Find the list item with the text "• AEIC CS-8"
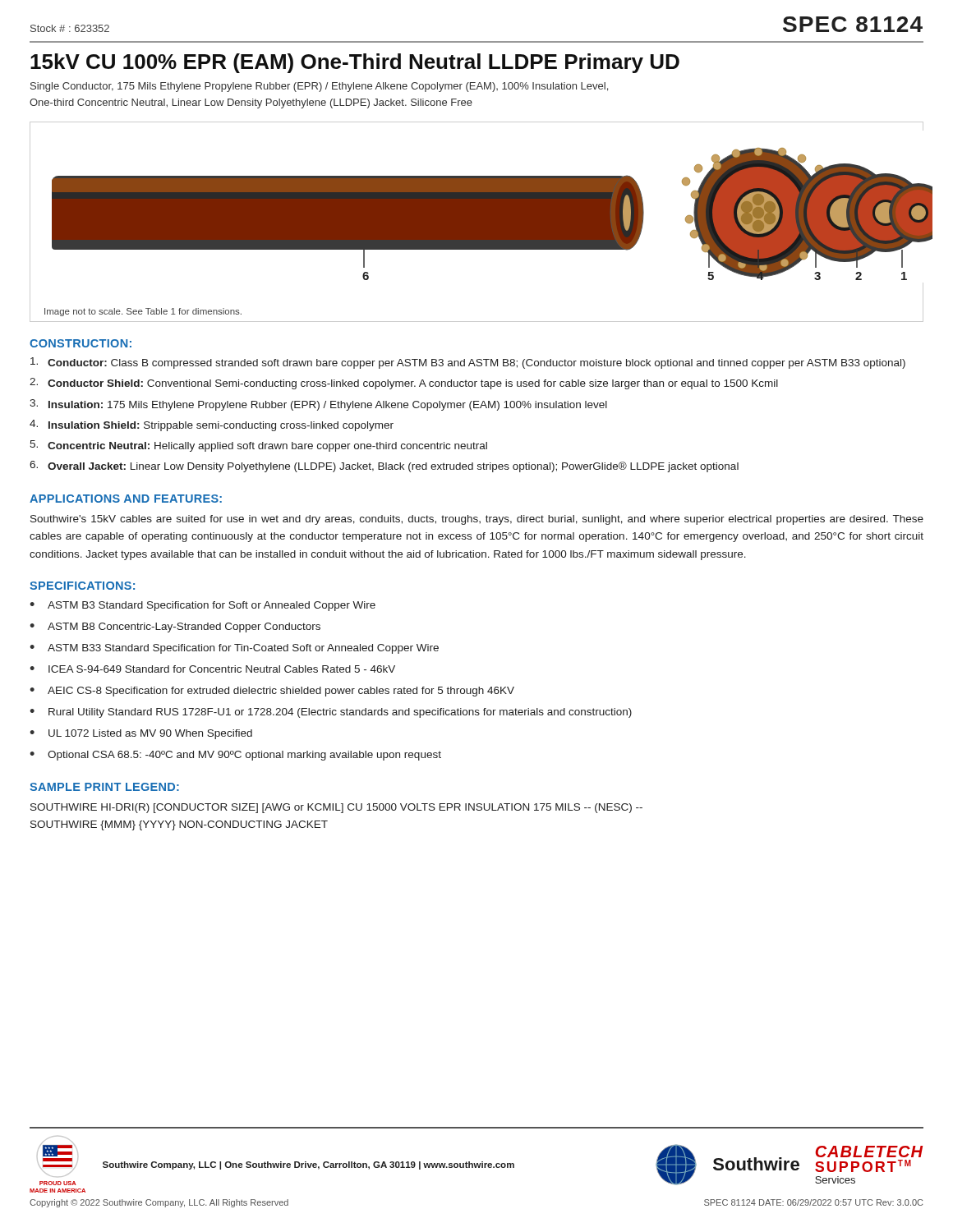The width and height of the screenshot is (953, 1232). (272, 691)
